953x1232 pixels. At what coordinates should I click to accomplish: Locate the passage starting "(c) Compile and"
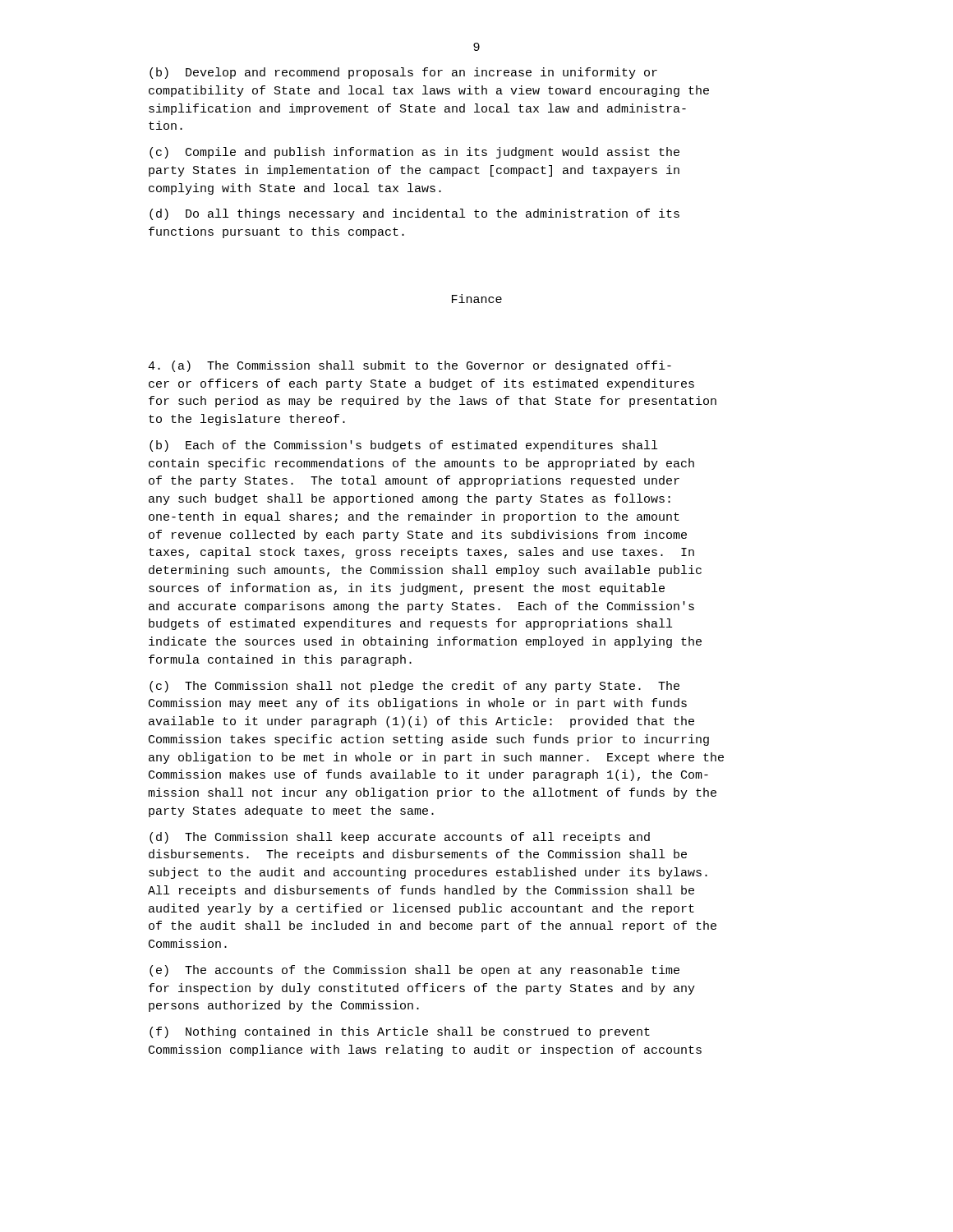pyautogui.click(x=414, y=171)
